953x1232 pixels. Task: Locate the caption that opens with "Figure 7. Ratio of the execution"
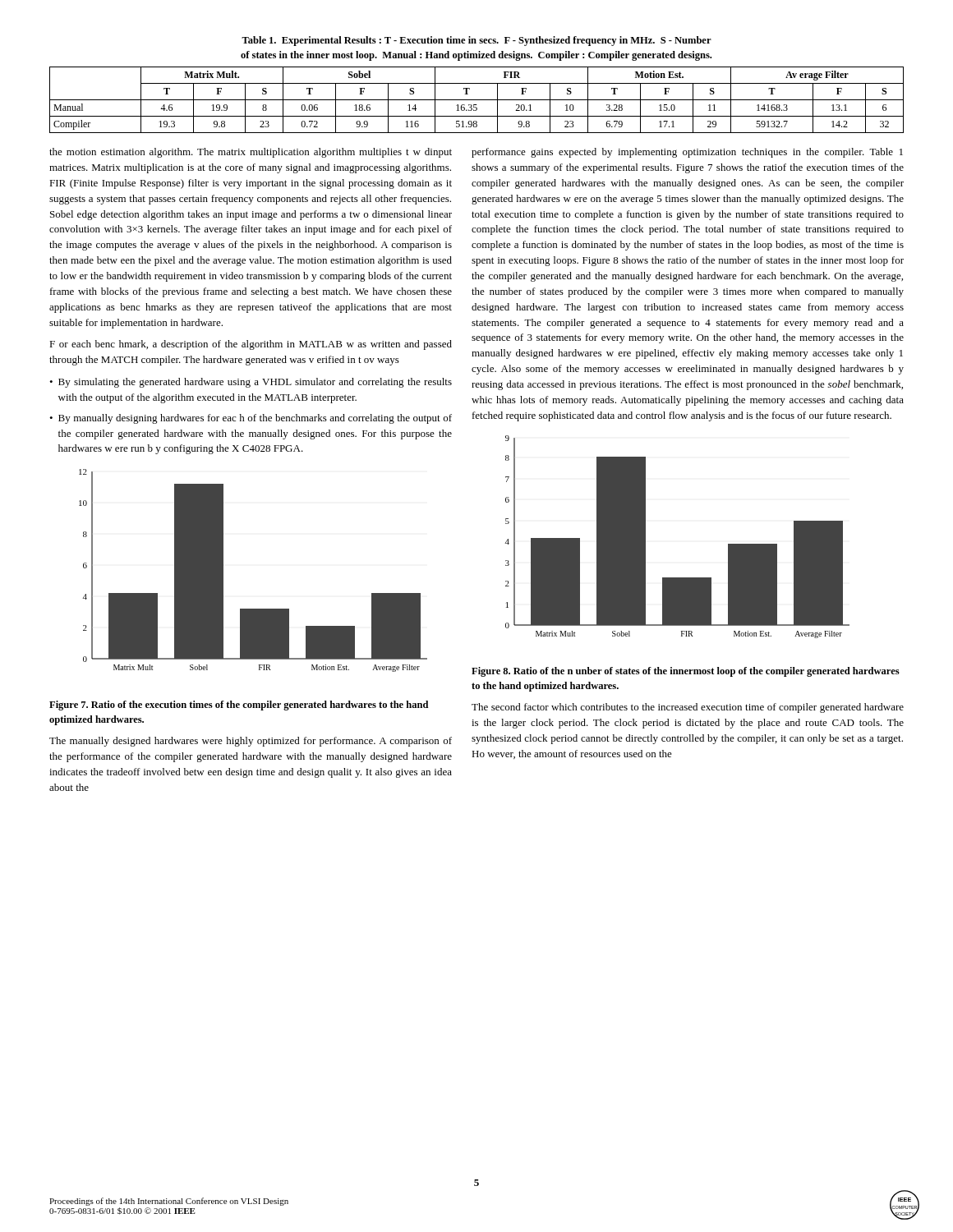click(239, 712)
